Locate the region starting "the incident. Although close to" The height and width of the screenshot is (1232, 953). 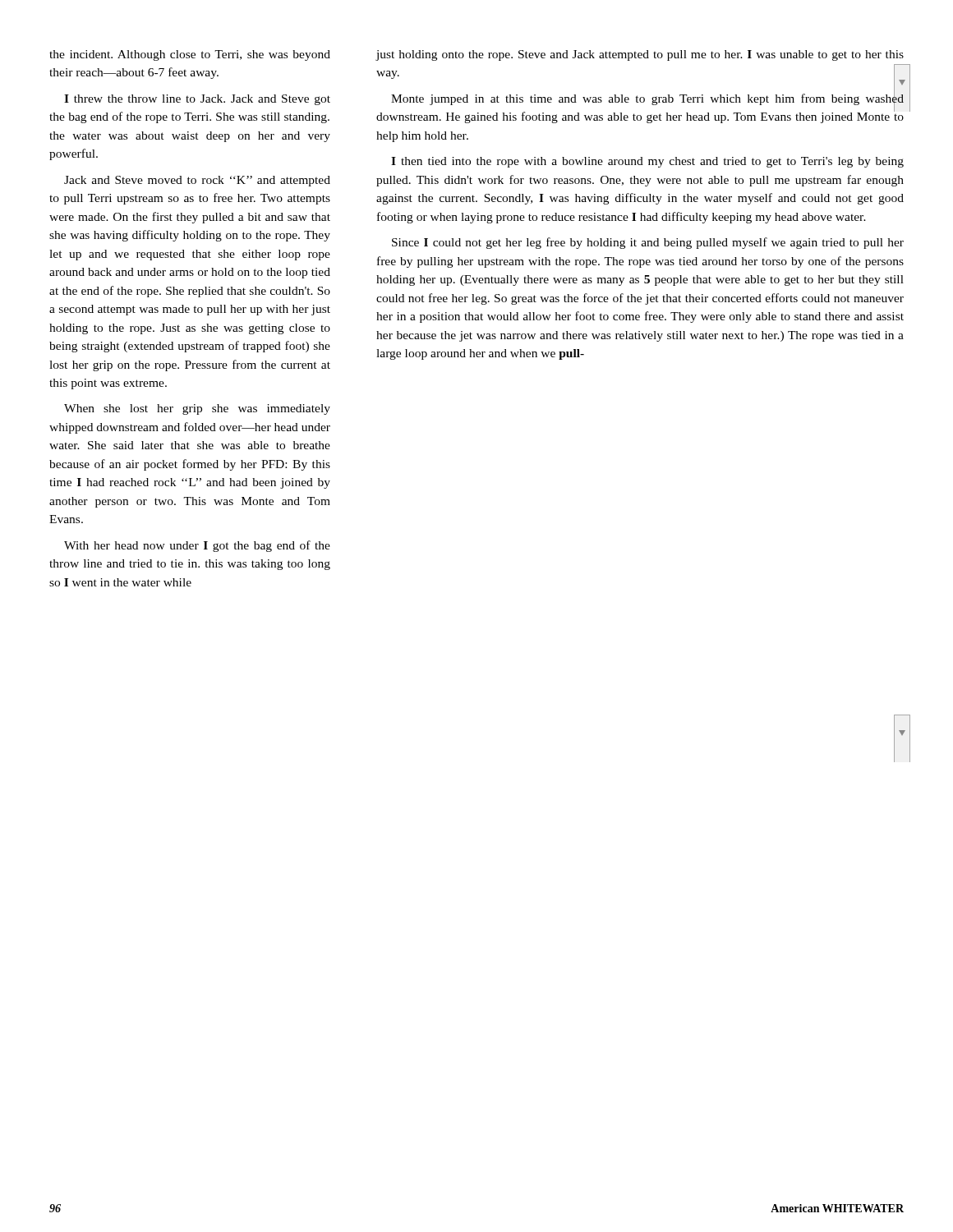(190, 318)
